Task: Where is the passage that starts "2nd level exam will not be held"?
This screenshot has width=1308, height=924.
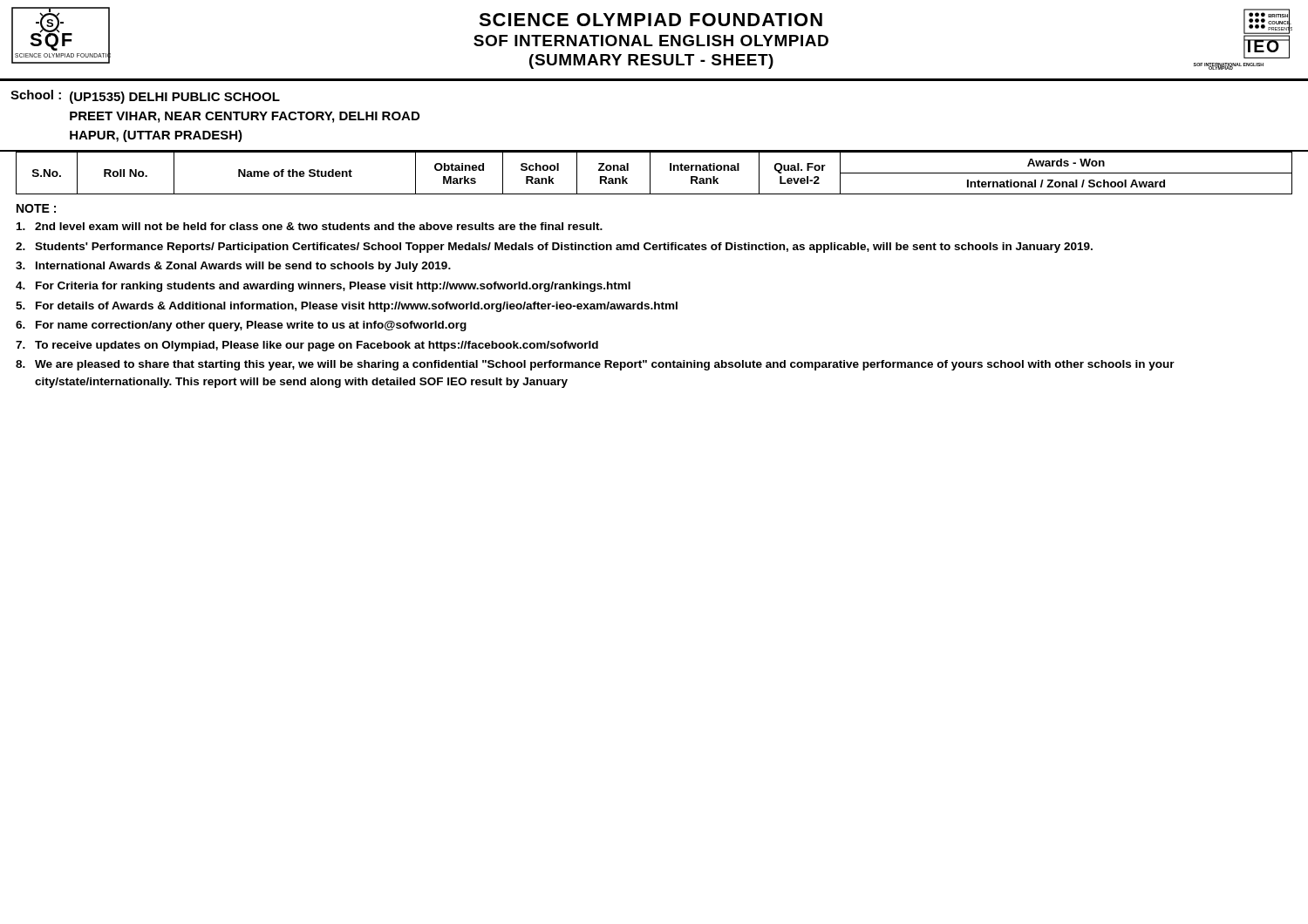Action: [309, 227]
